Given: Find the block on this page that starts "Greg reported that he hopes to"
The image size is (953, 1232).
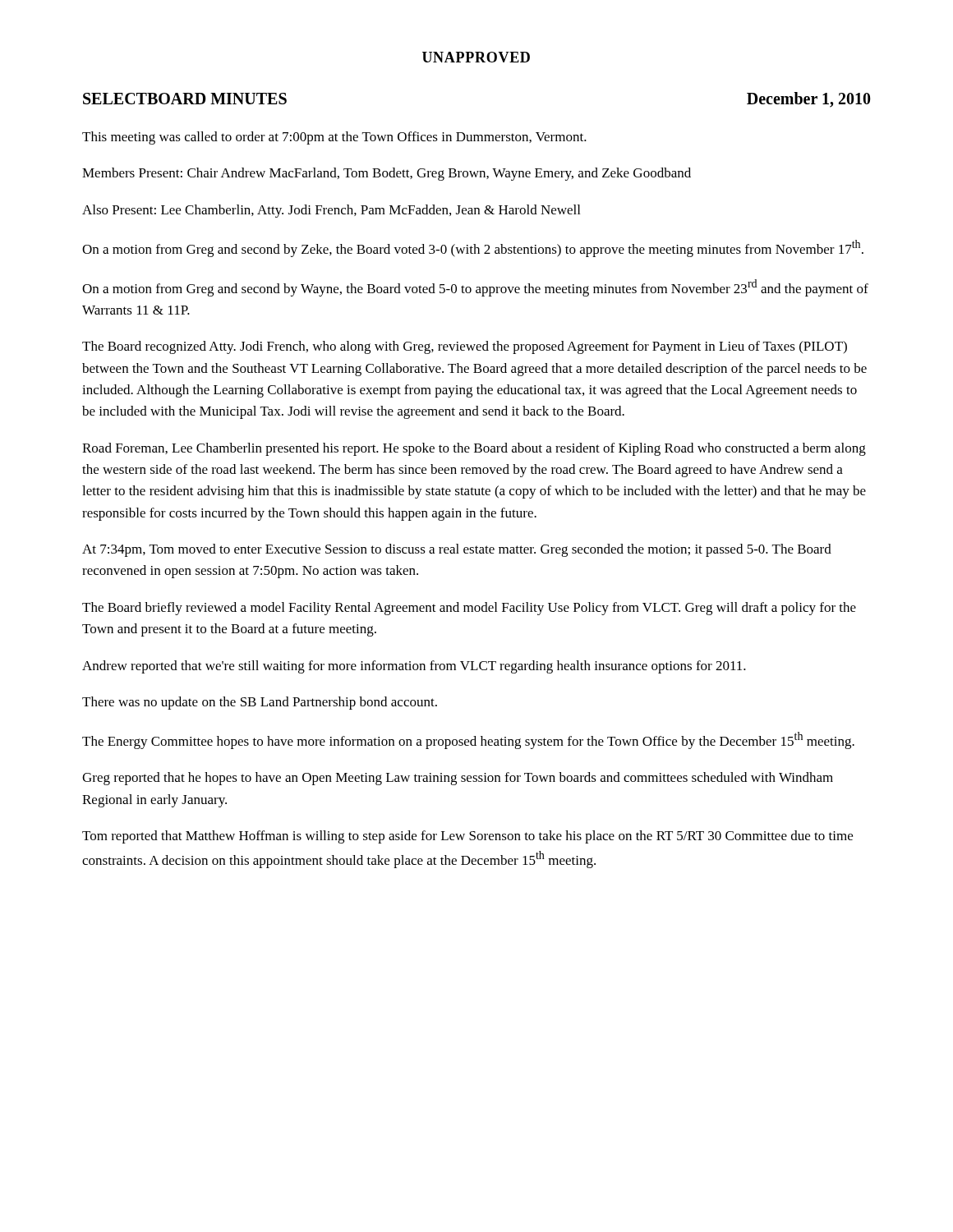Looking at the screenshot, I should click(x=458, y=788).
